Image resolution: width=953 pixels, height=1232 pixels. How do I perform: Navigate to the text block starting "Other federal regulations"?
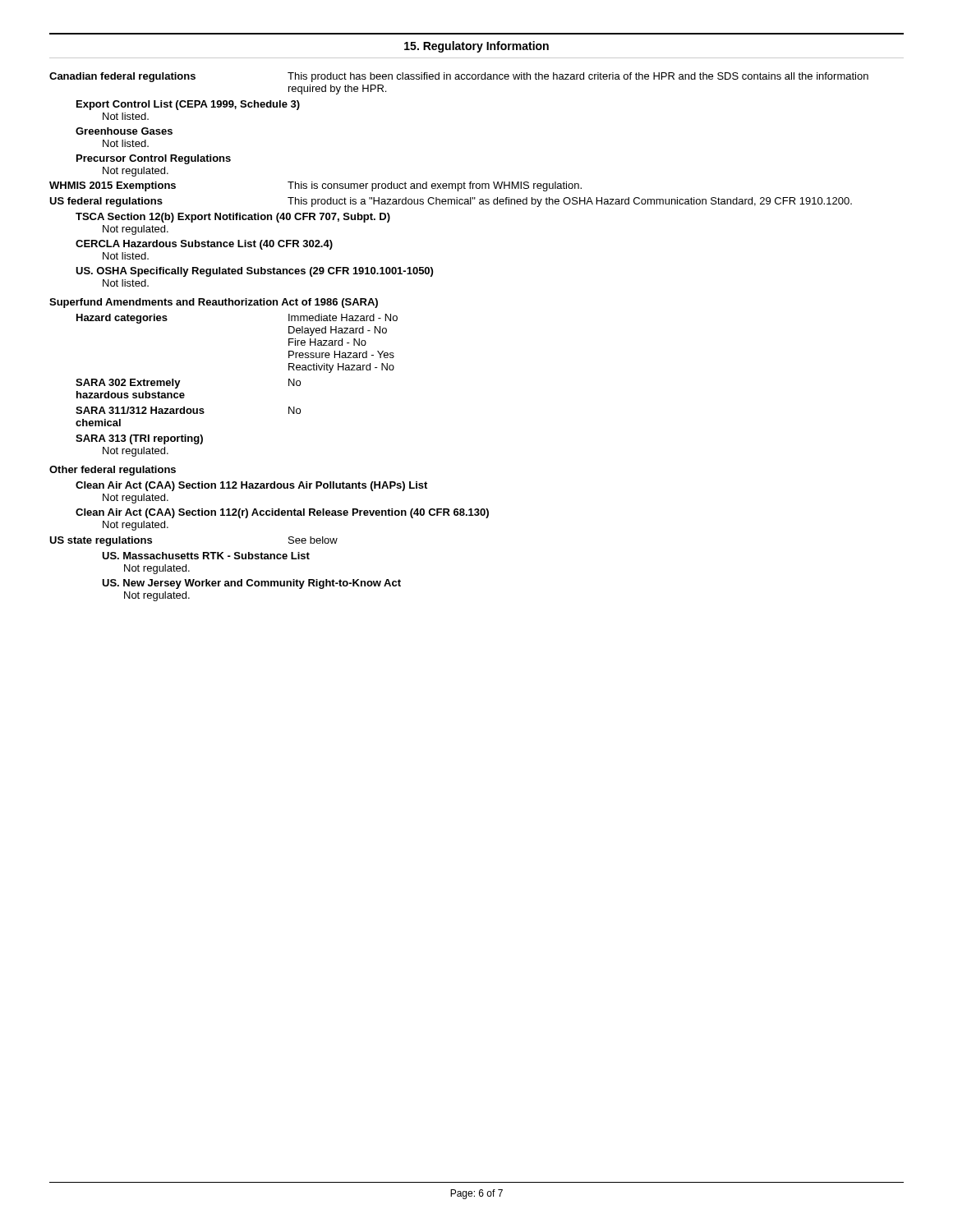(x=113, y=469)
